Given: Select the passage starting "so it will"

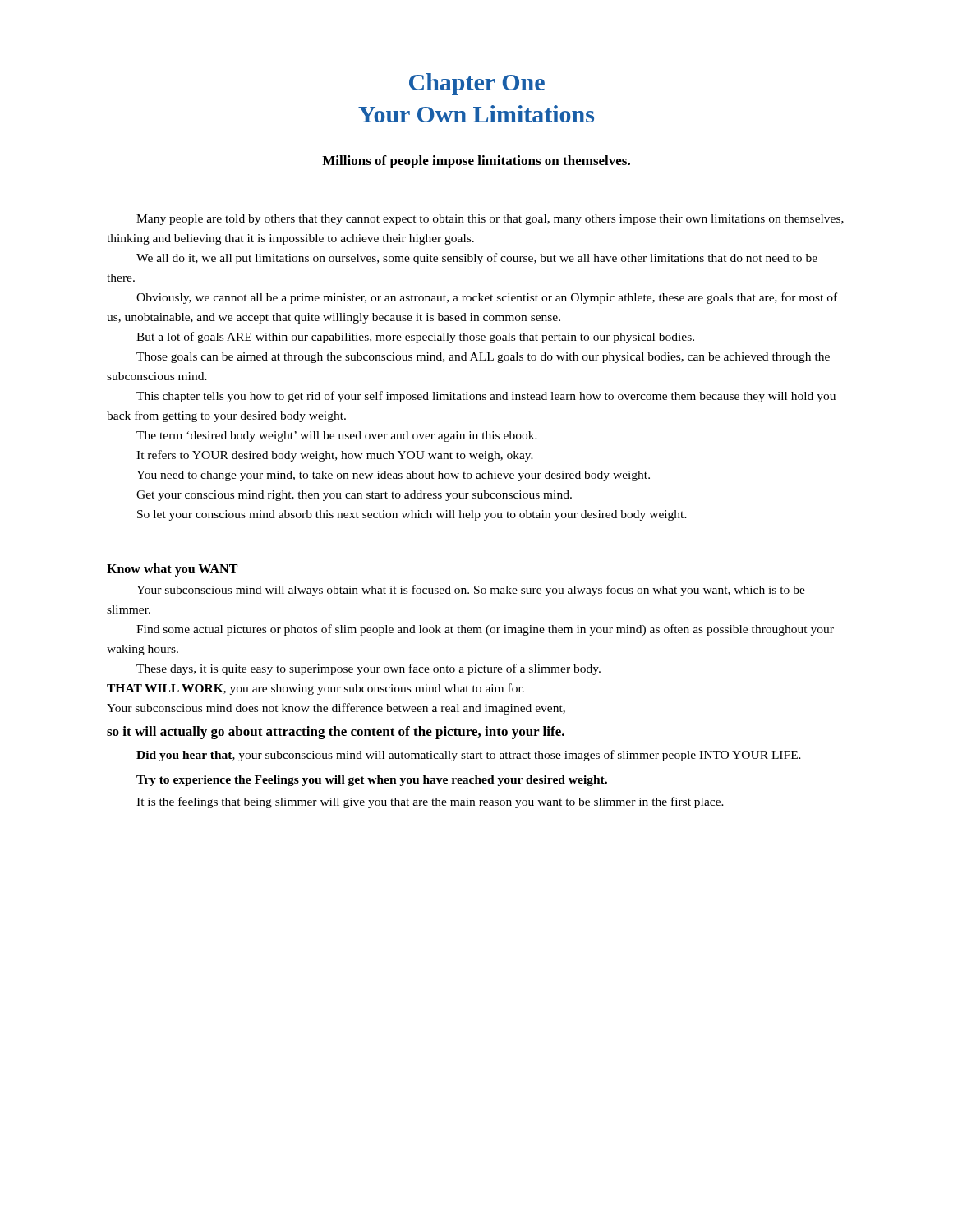Looking at the screenshot, I should [336, 732].
